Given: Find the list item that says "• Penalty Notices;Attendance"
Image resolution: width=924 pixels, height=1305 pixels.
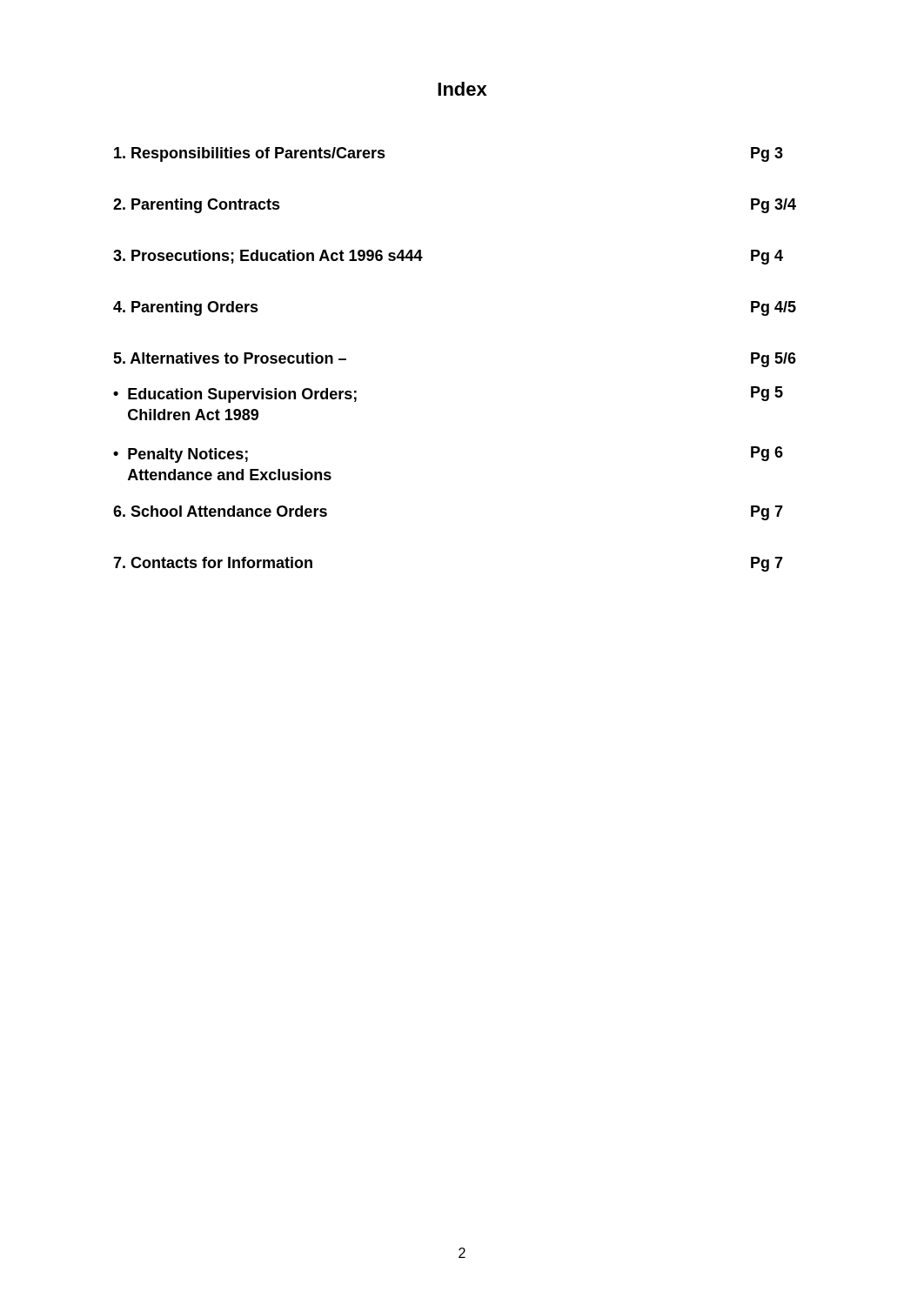Looking at the screenshot, I should (x=176, y=455).
